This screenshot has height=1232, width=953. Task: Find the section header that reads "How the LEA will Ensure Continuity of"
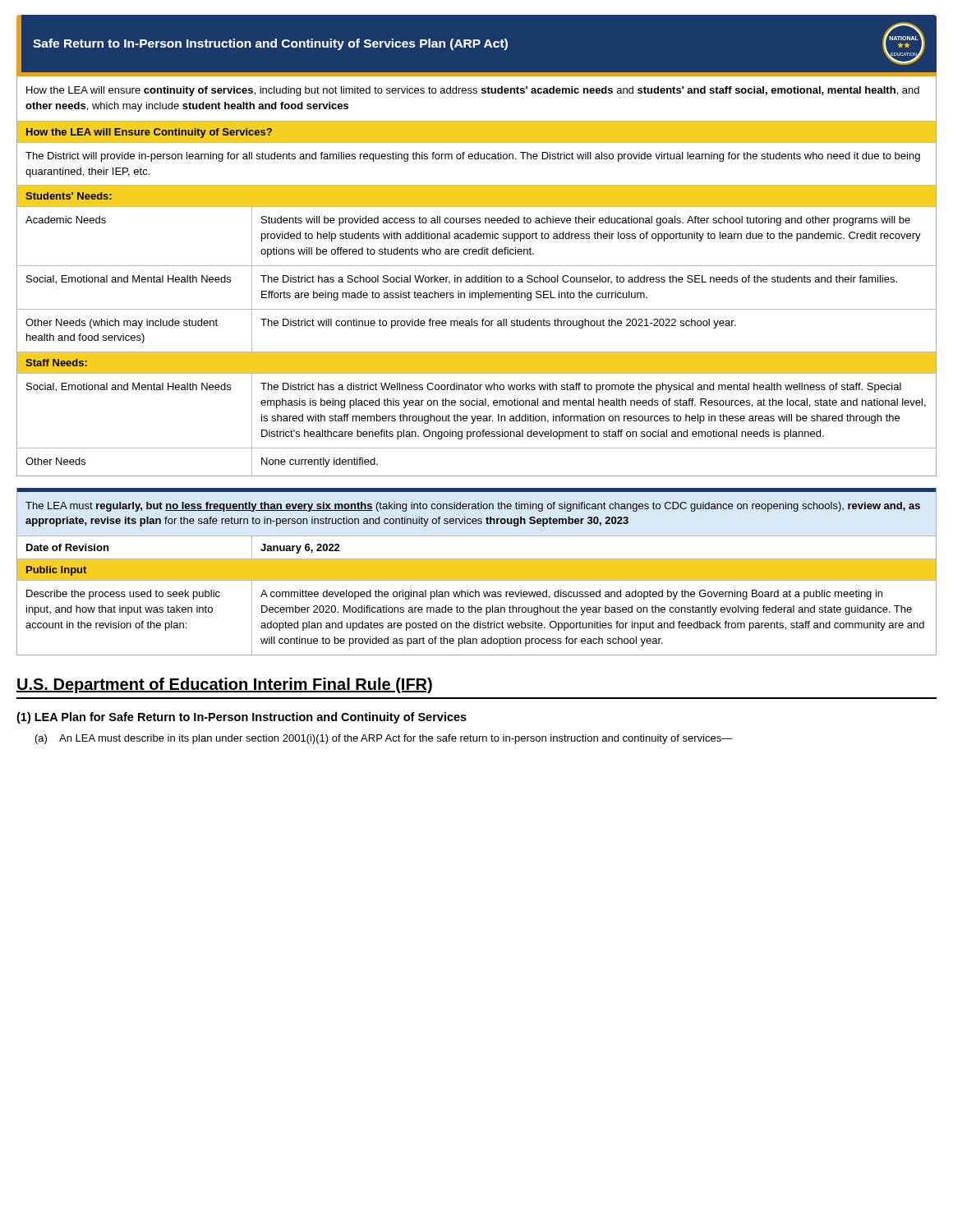click(149, 132)
